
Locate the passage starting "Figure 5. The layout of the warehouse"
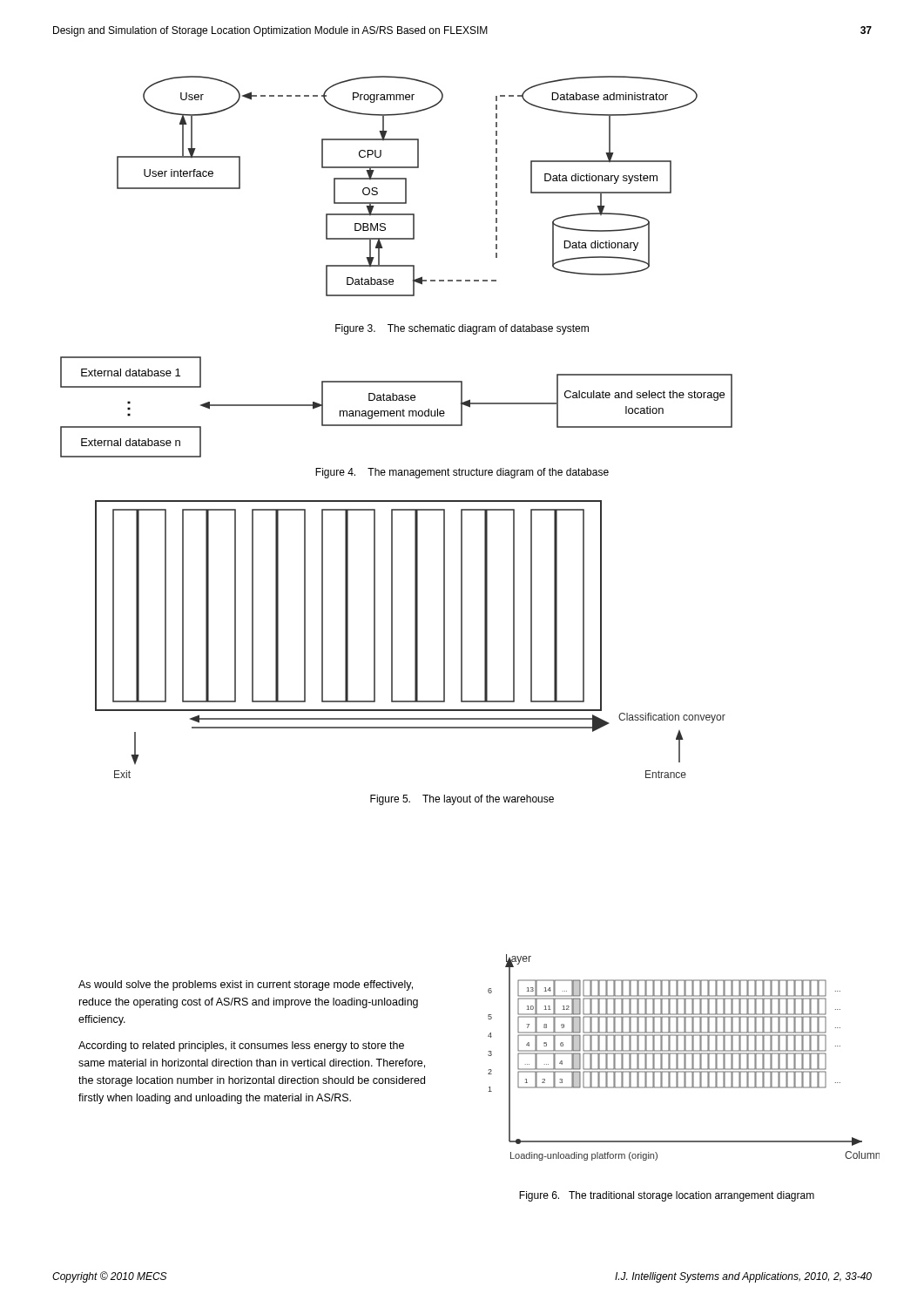462,799
